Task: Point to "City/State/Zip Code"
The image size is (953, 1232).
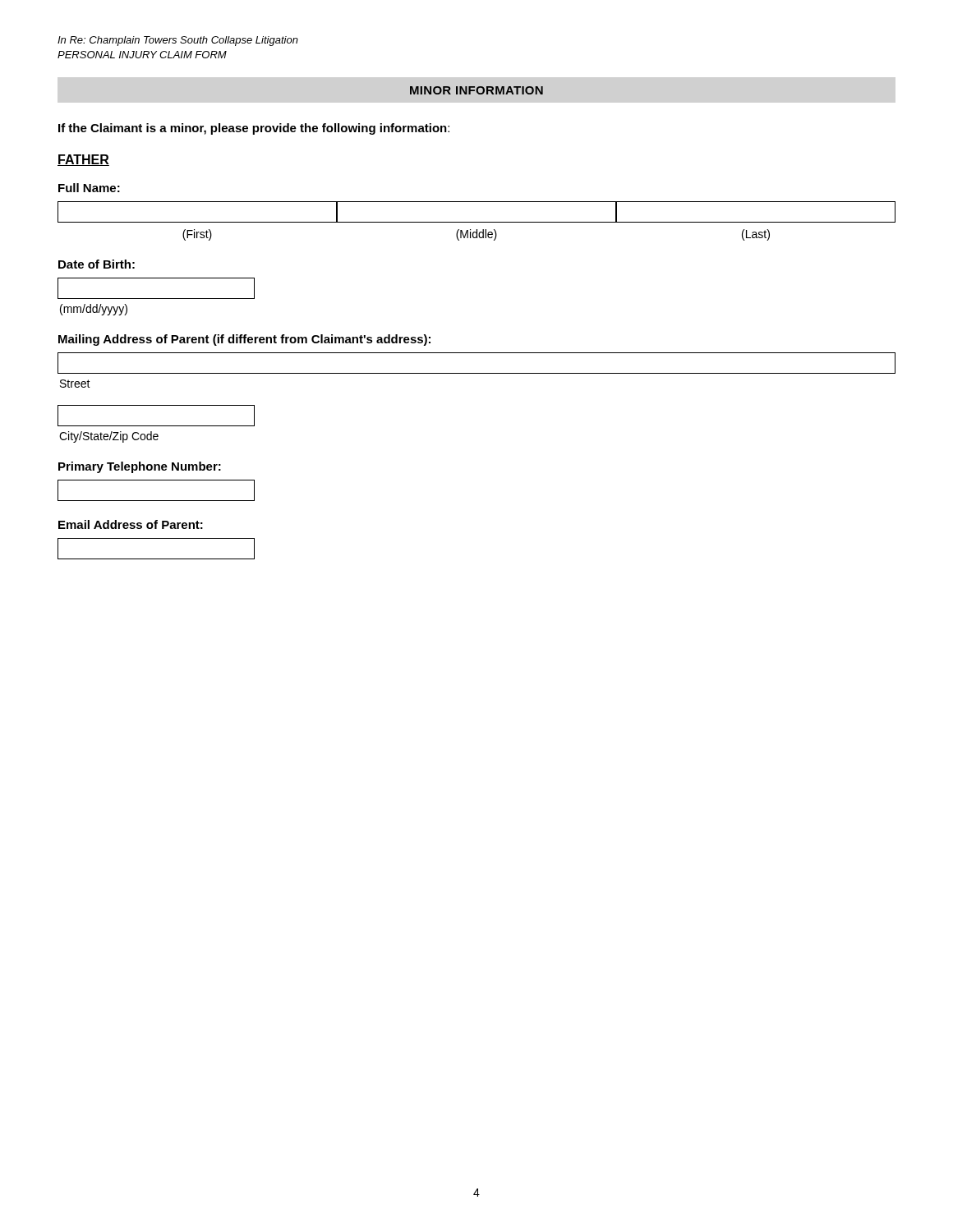Action: pyautogui.click(x=156, y=424)
